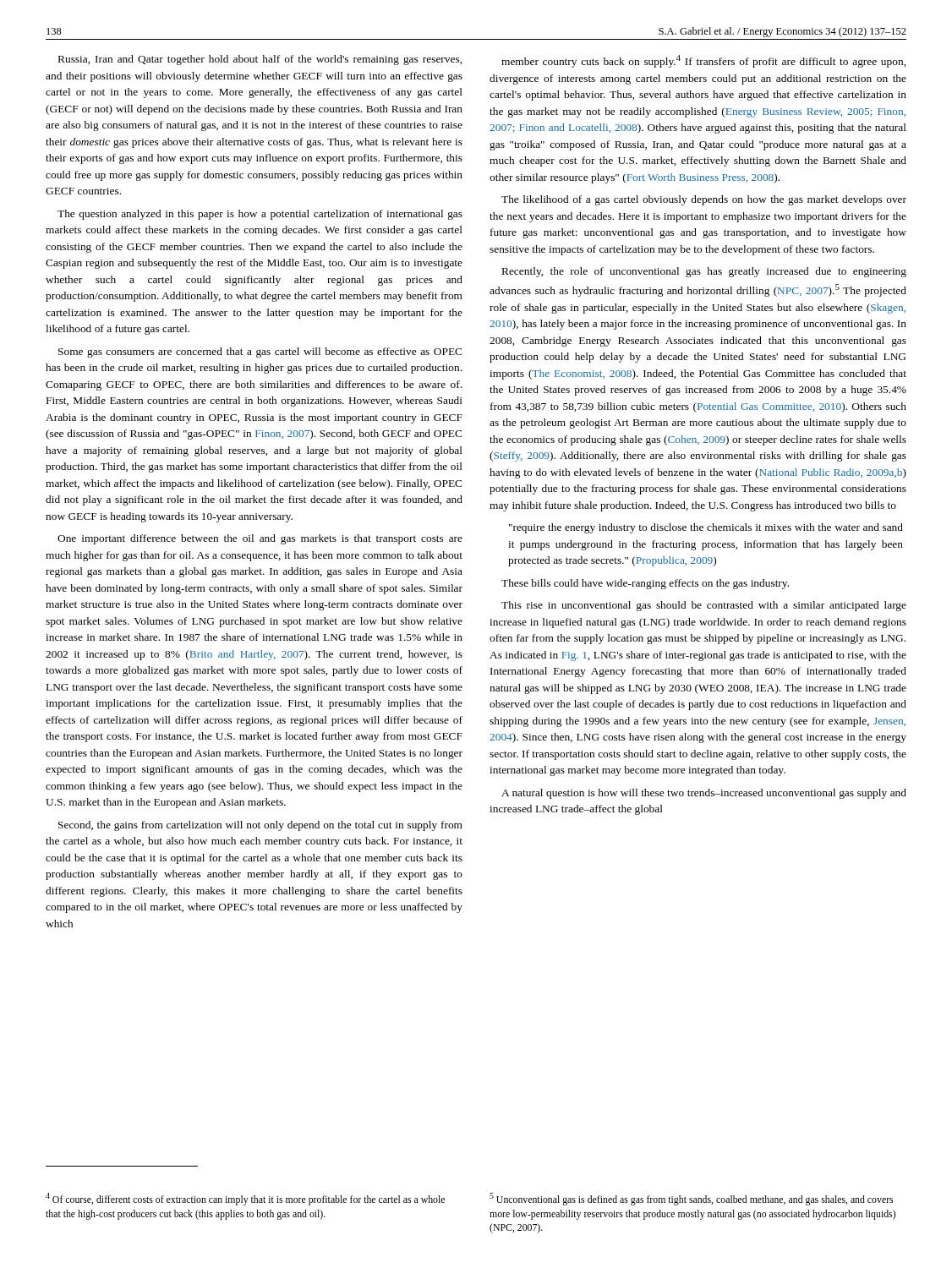Locate the block of text that opens with "A natural question is"
The width and height of the screenshot is (952, 1268).
coord(698,801)
